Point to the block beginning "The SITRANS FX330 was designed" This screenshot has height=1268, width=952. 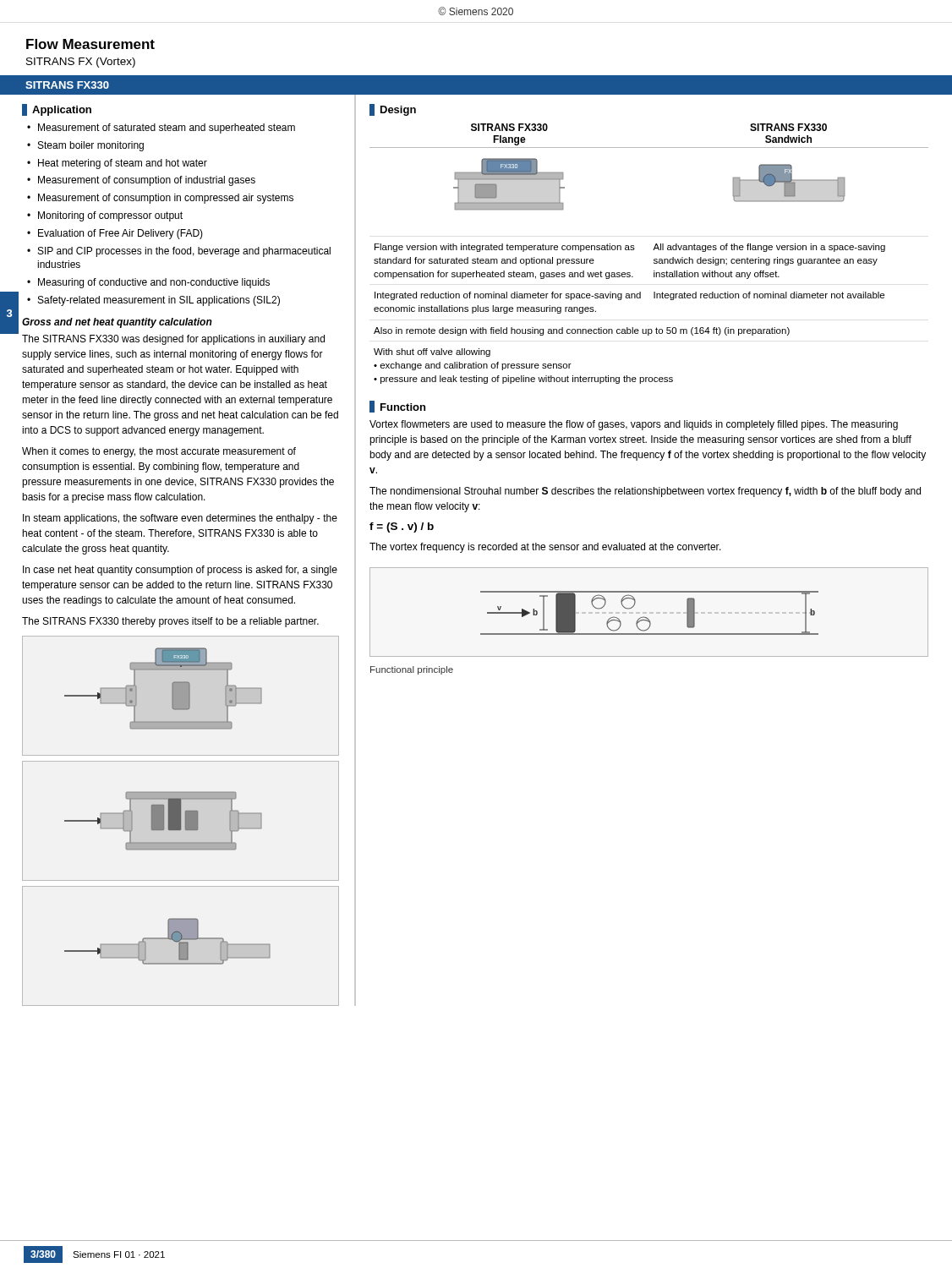click(x=180, y=384)
